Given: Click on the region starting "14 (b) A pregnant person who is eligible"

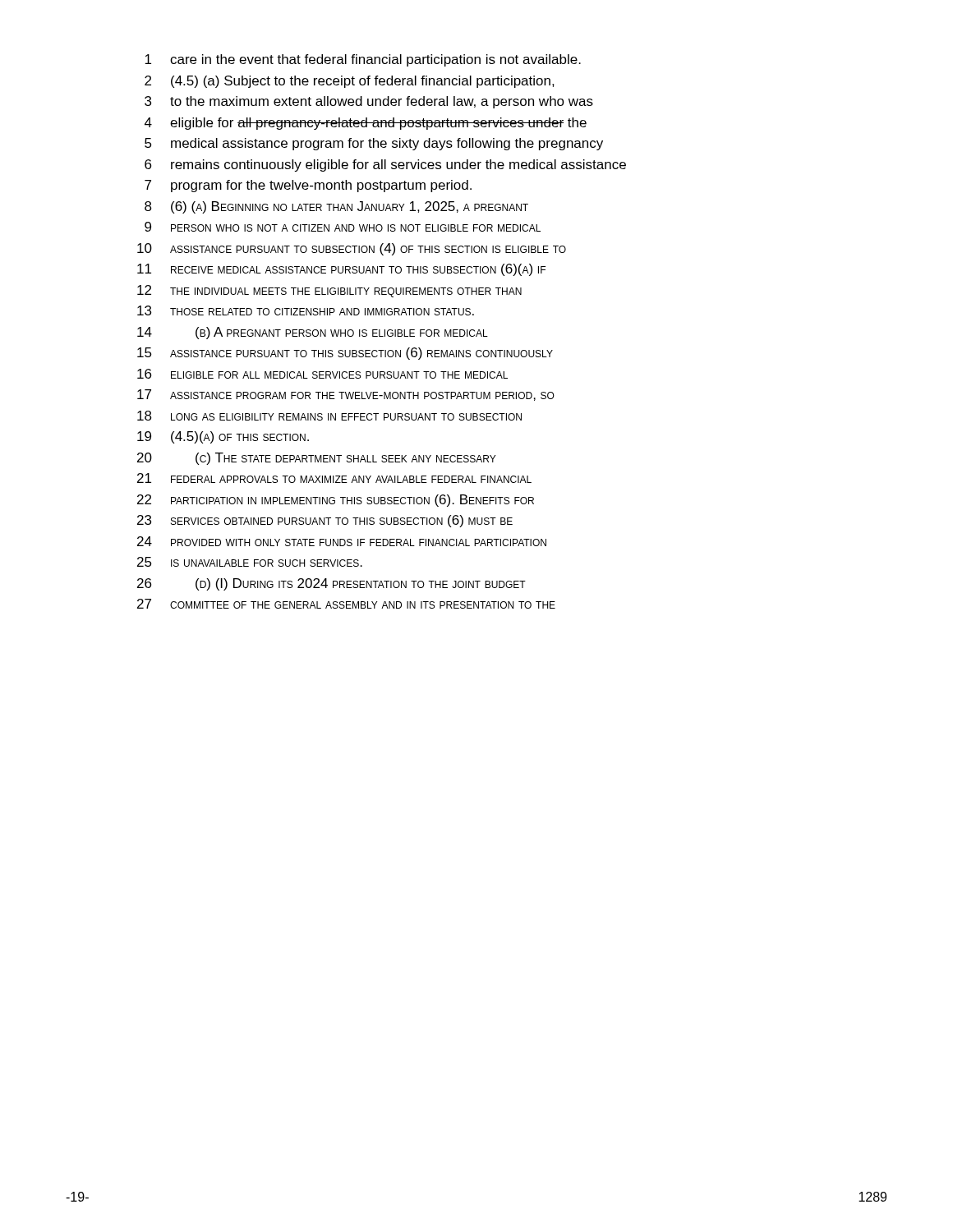Looking at the screenshot, I should point(497,332).
